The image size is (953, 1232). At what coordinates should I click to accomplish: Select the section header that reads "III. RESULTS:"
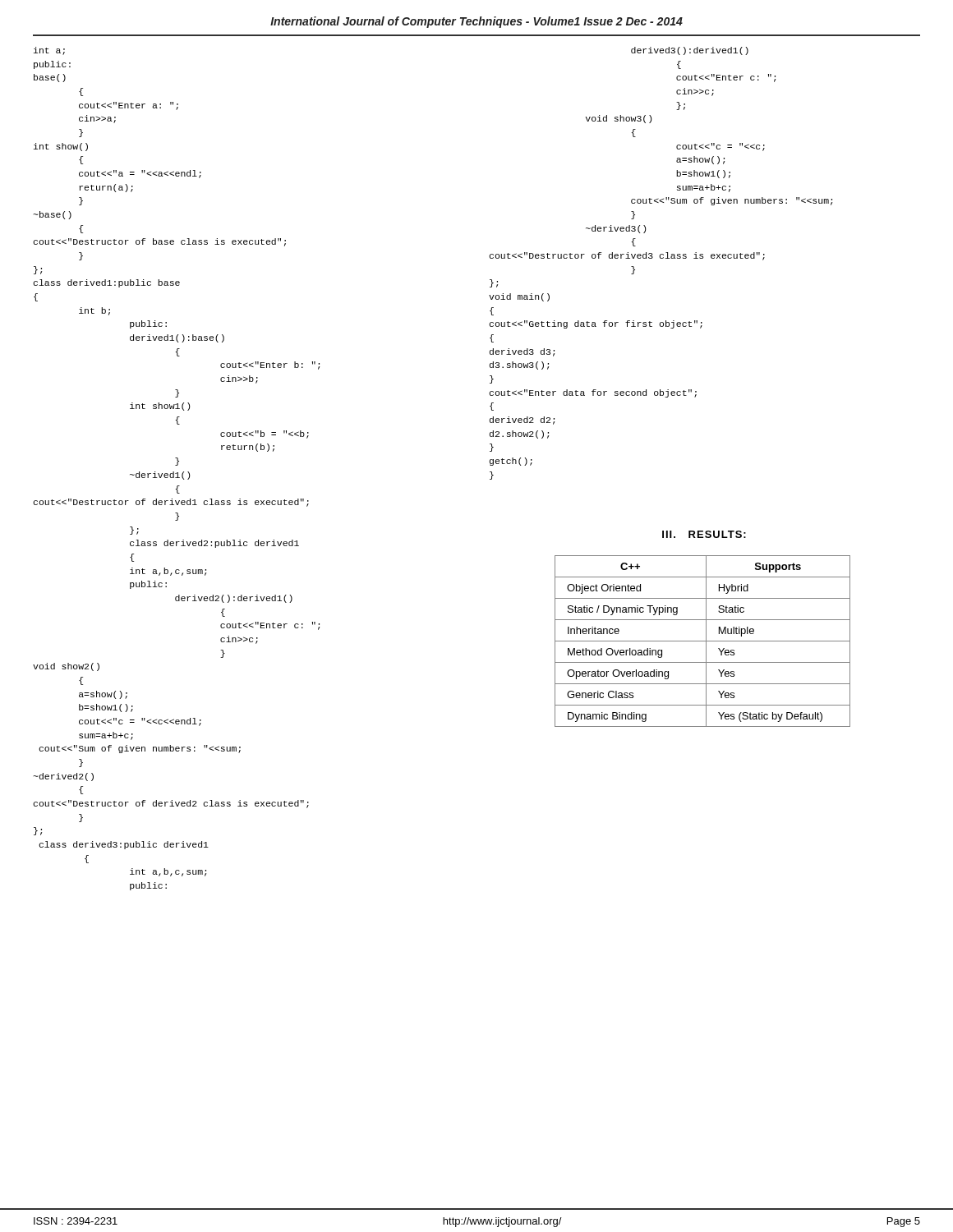(x=704, y=534)
